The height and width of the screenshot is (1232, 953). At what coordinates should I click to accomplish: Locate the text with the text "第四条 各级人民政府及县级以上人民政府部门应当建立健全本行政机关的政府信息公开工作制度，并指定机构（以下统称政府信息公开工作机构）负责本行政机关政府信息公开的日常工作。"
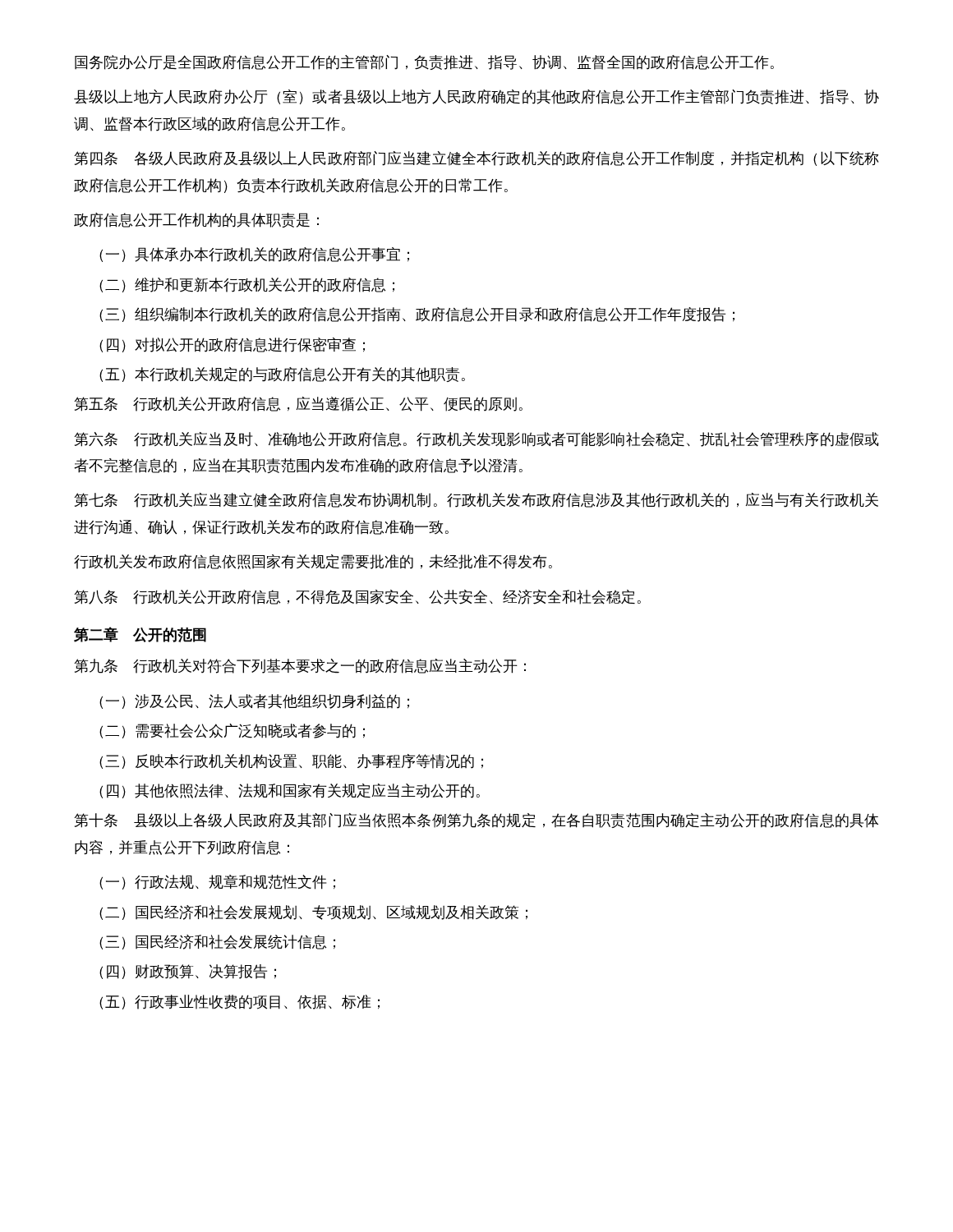pos(476,172)
